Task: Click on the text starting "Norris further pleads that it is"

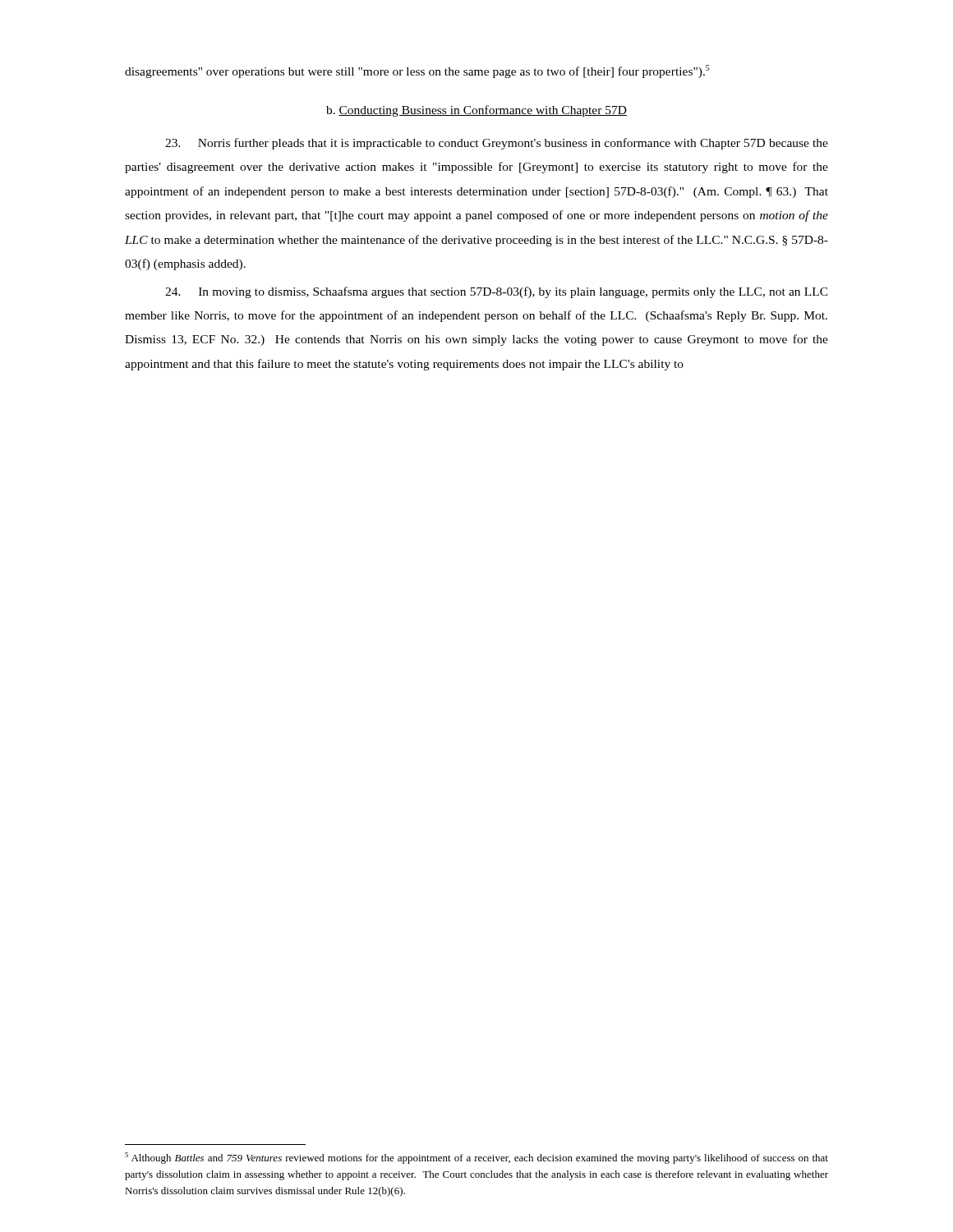Action: click(x=476, y=203)
